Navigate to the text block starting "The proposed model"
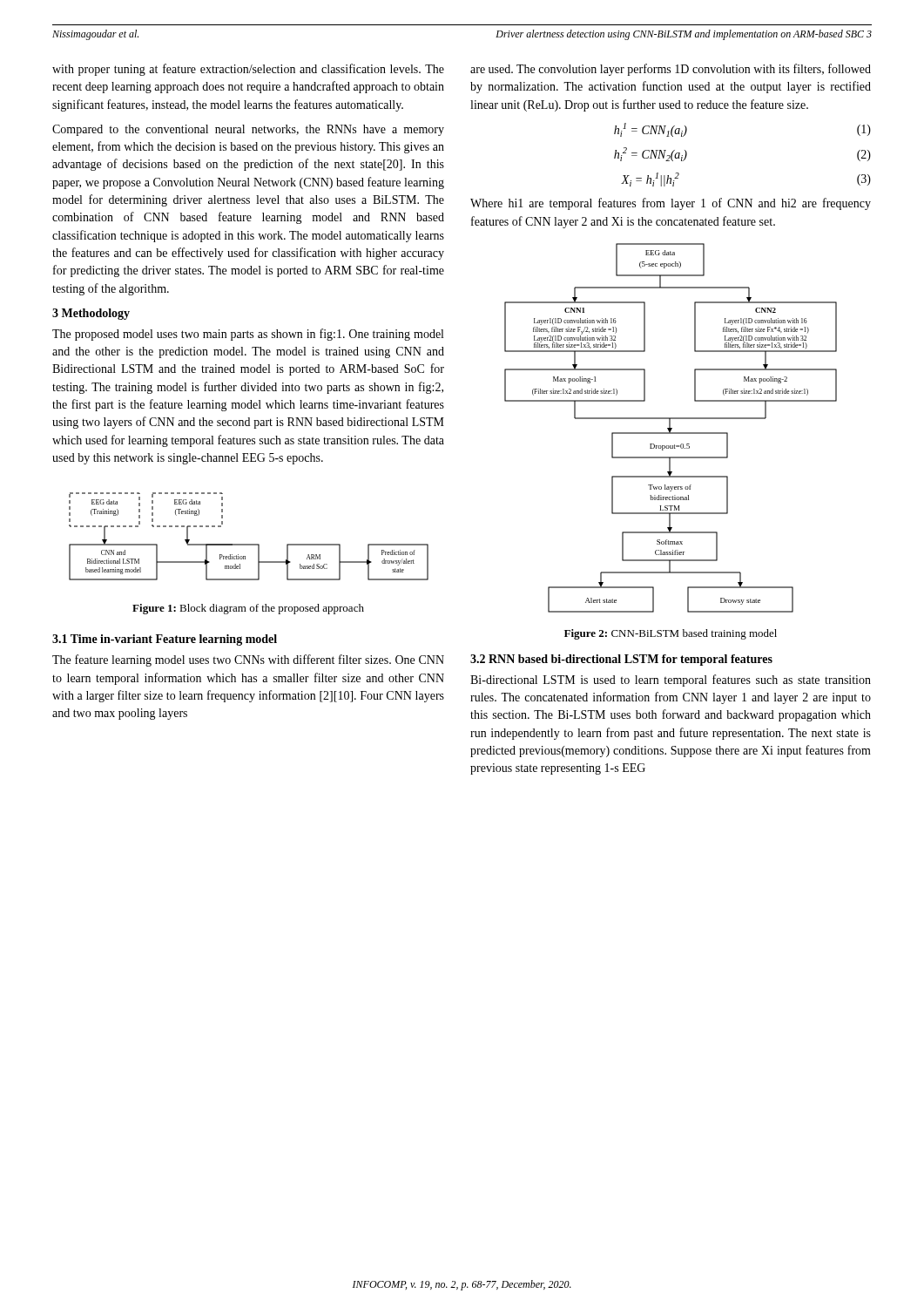The image size is (924, 1307). click(248, 396)
